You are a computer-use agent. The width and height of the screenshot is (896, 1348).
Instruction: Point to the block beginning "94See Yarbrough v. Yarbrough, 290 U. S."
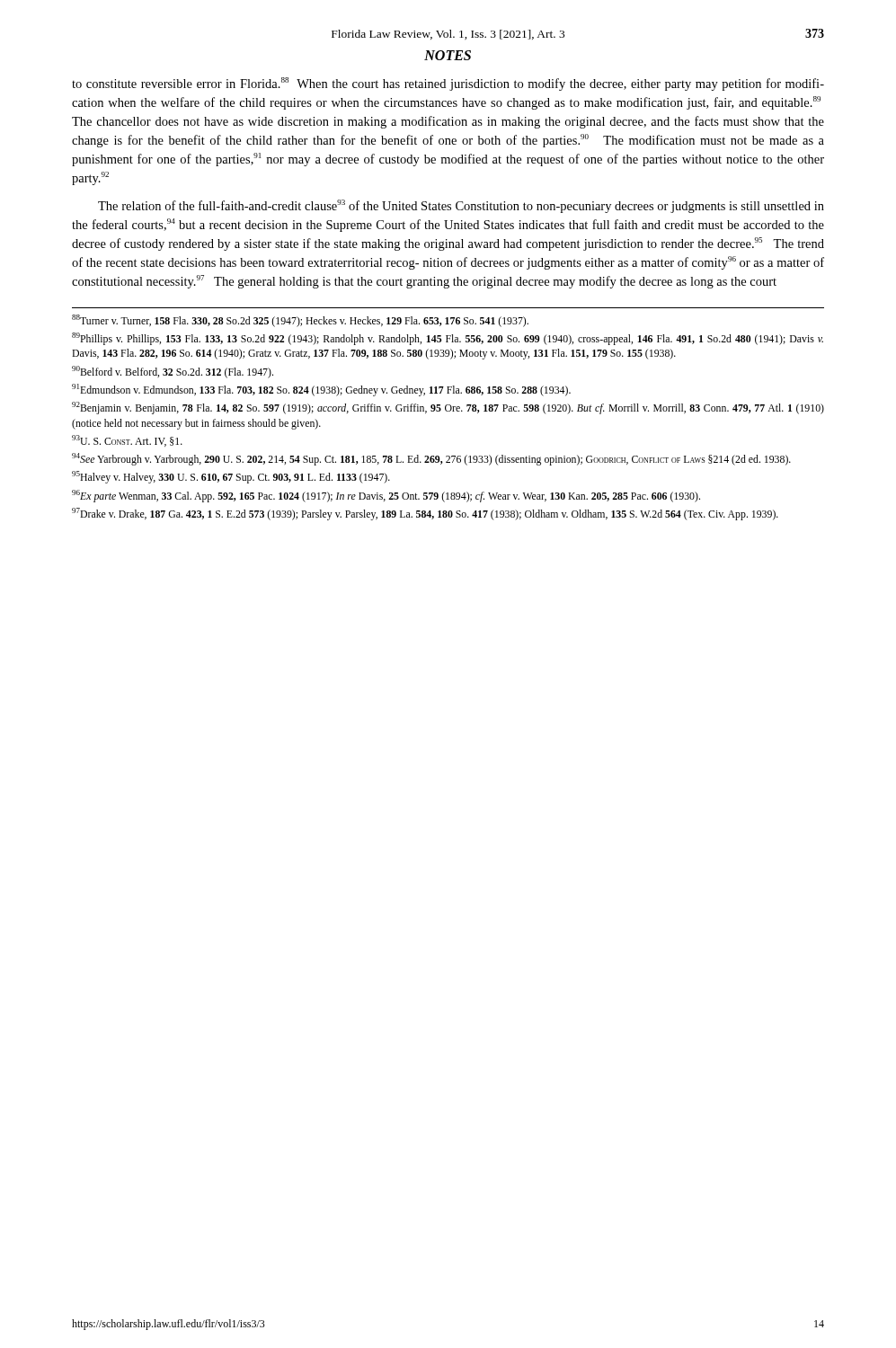point(431,459)
